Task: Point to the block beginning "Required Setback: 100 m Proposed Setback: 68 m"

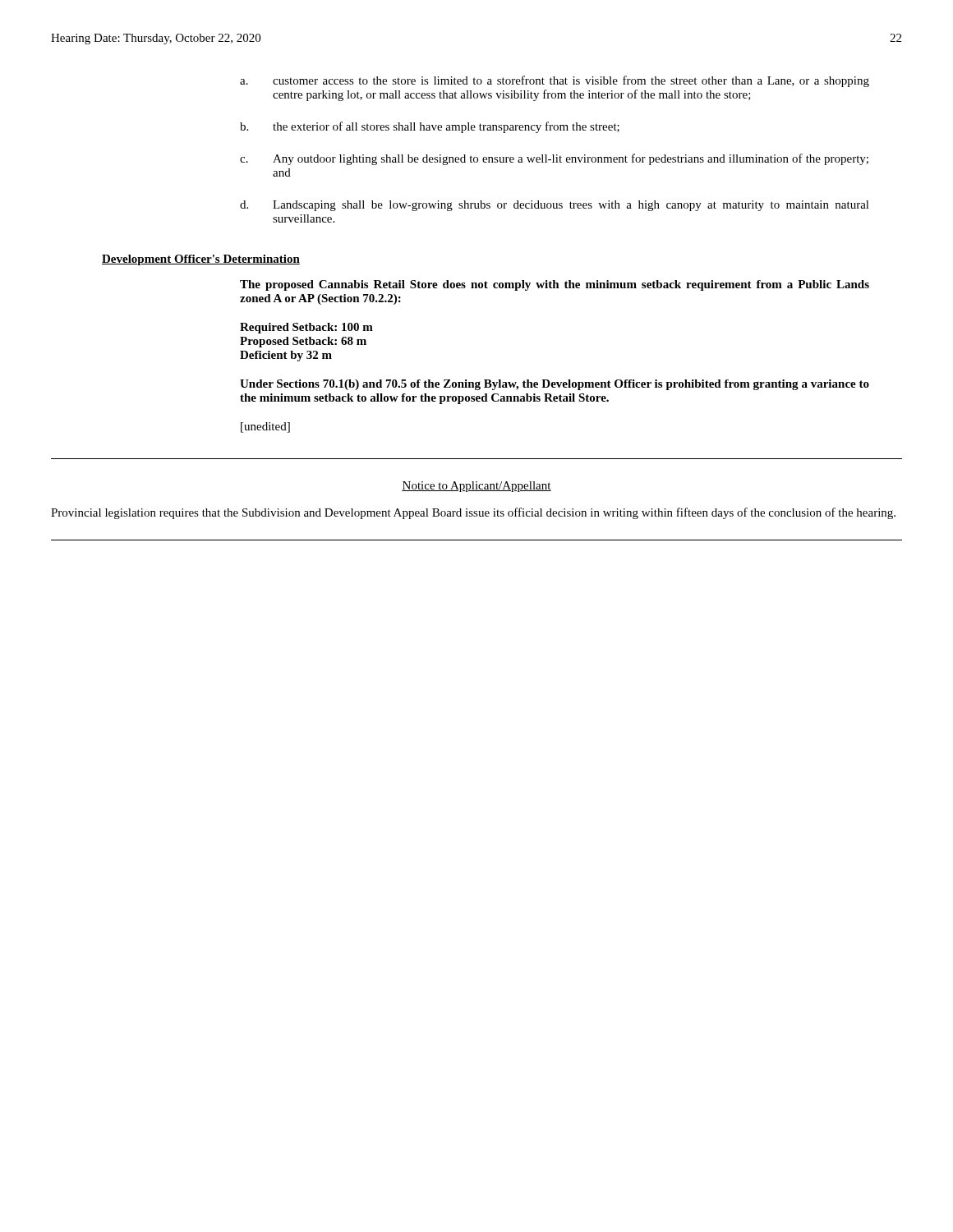Action: click(306, 341)
